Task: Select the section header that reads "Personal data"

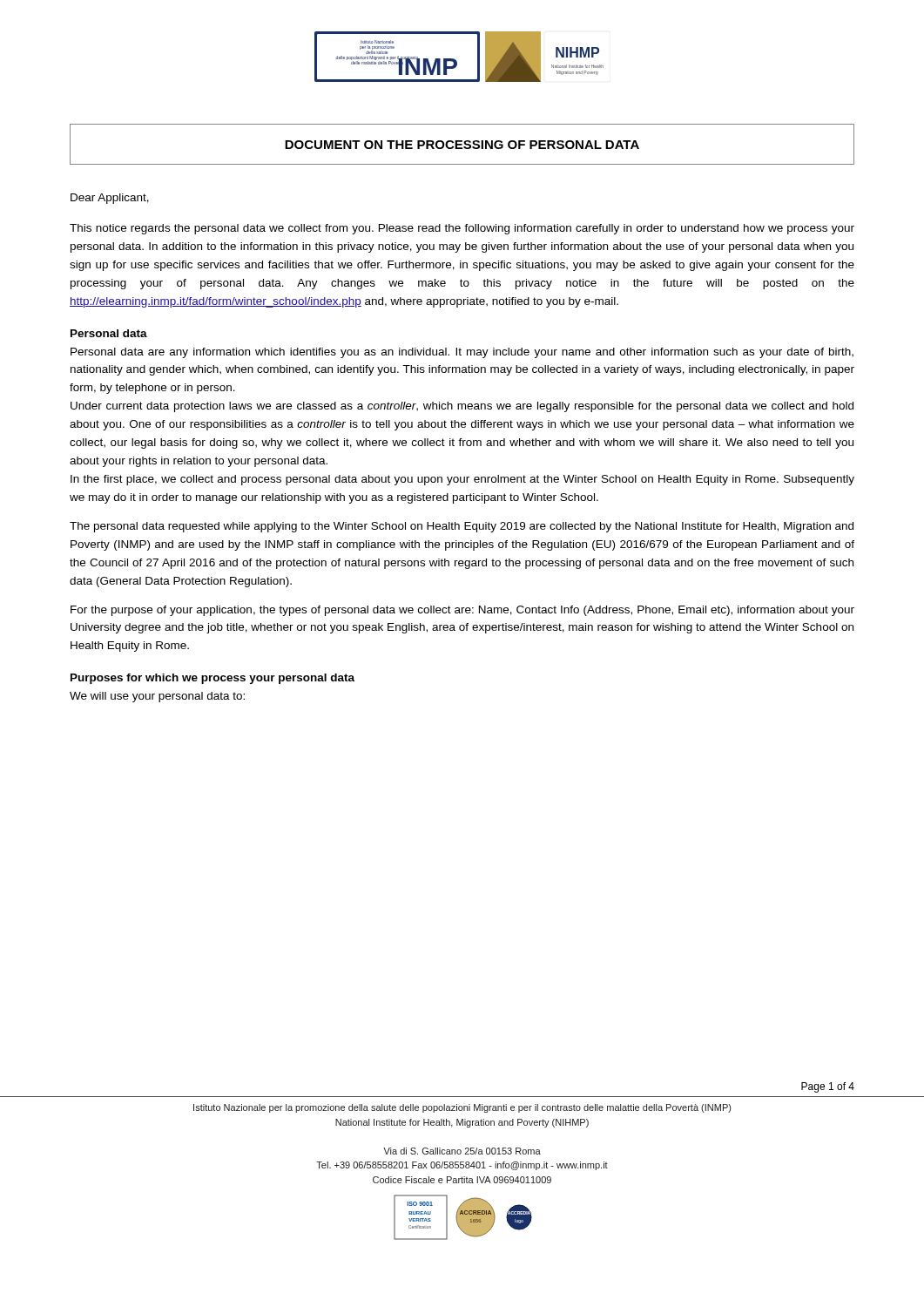Action: pyautogui.click(x=108, y=333)
